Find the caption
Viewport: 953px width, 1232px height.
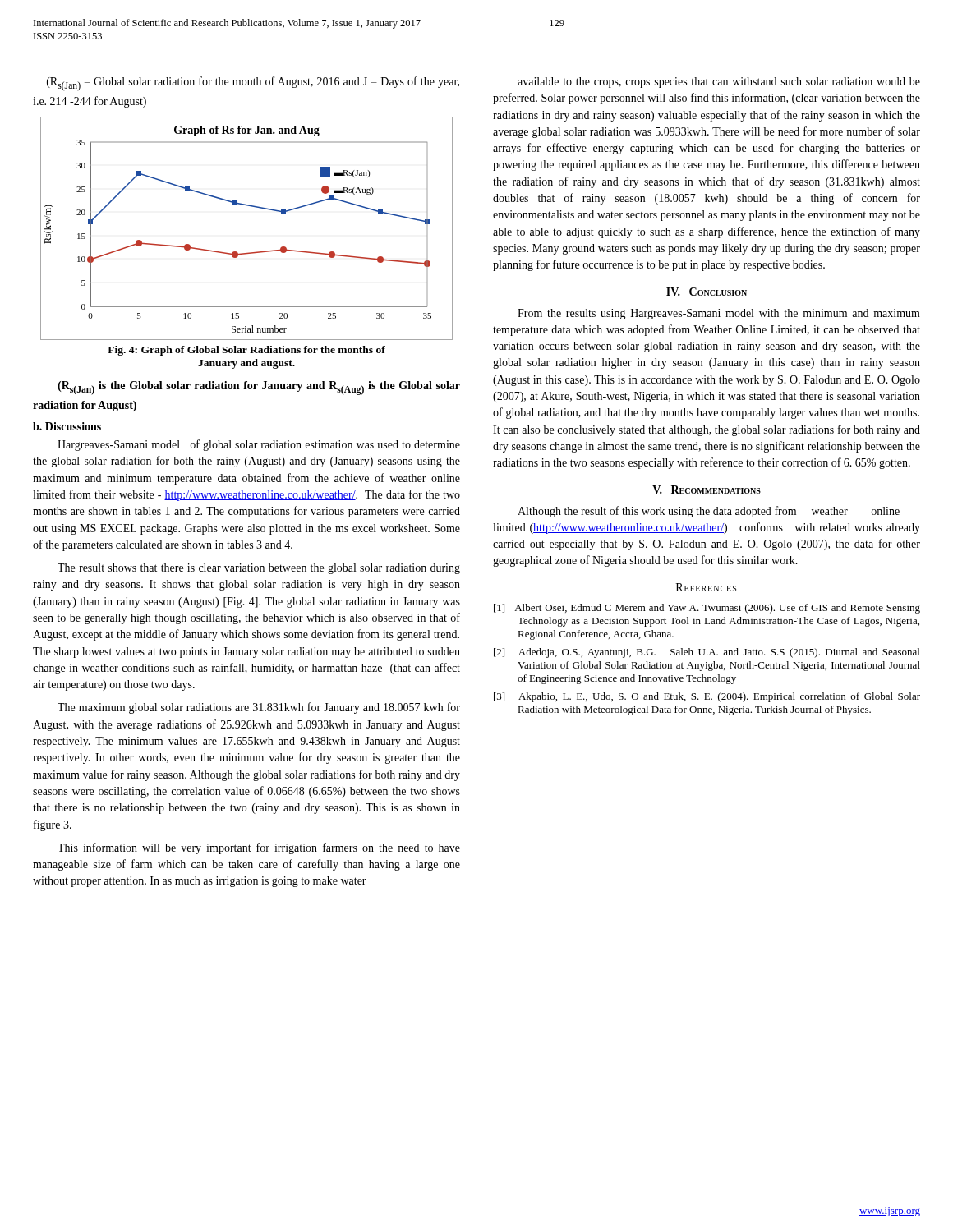246,356
